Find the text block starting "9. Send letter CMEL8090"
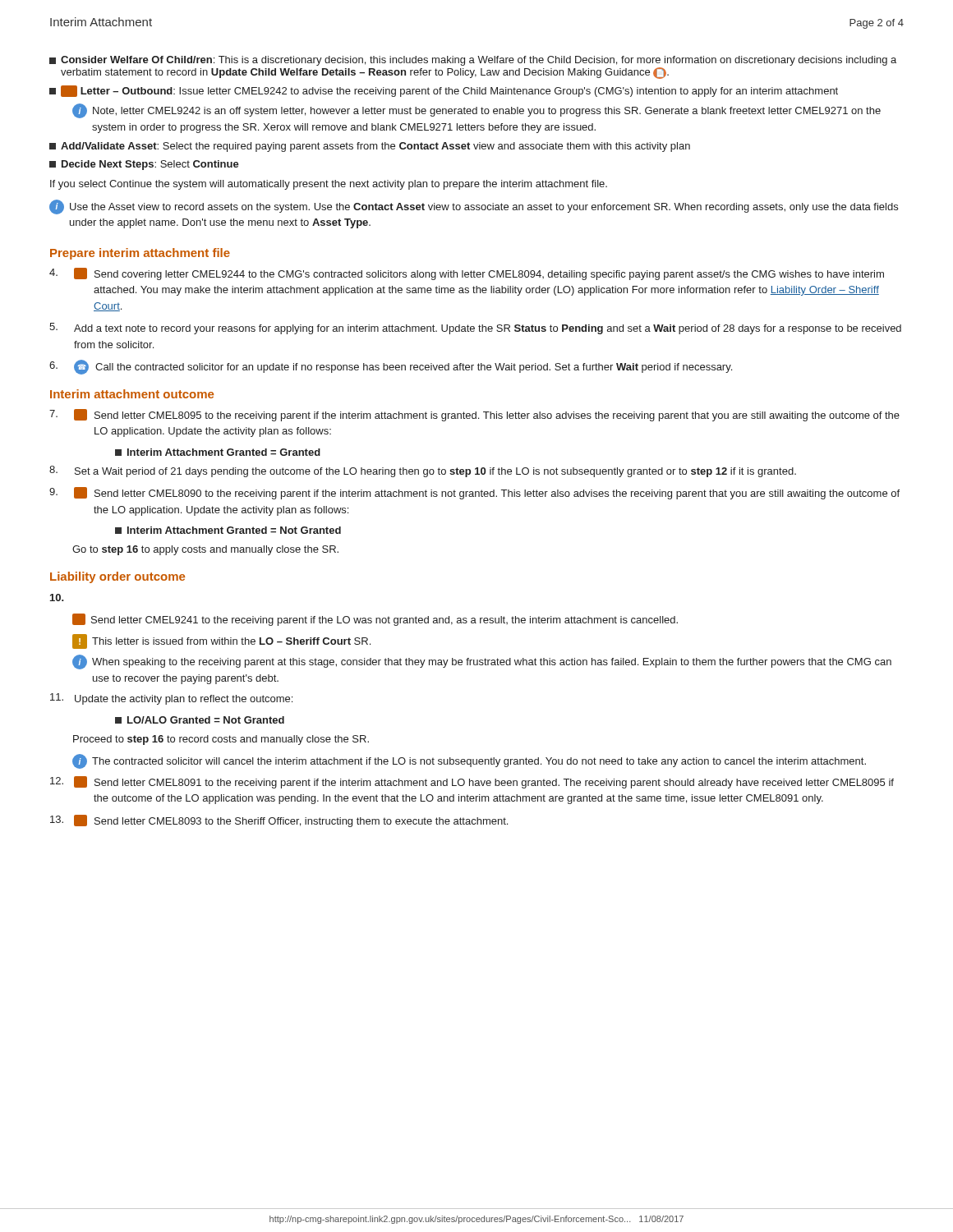This screenshot has width=953, height=1232. [476, 502]
